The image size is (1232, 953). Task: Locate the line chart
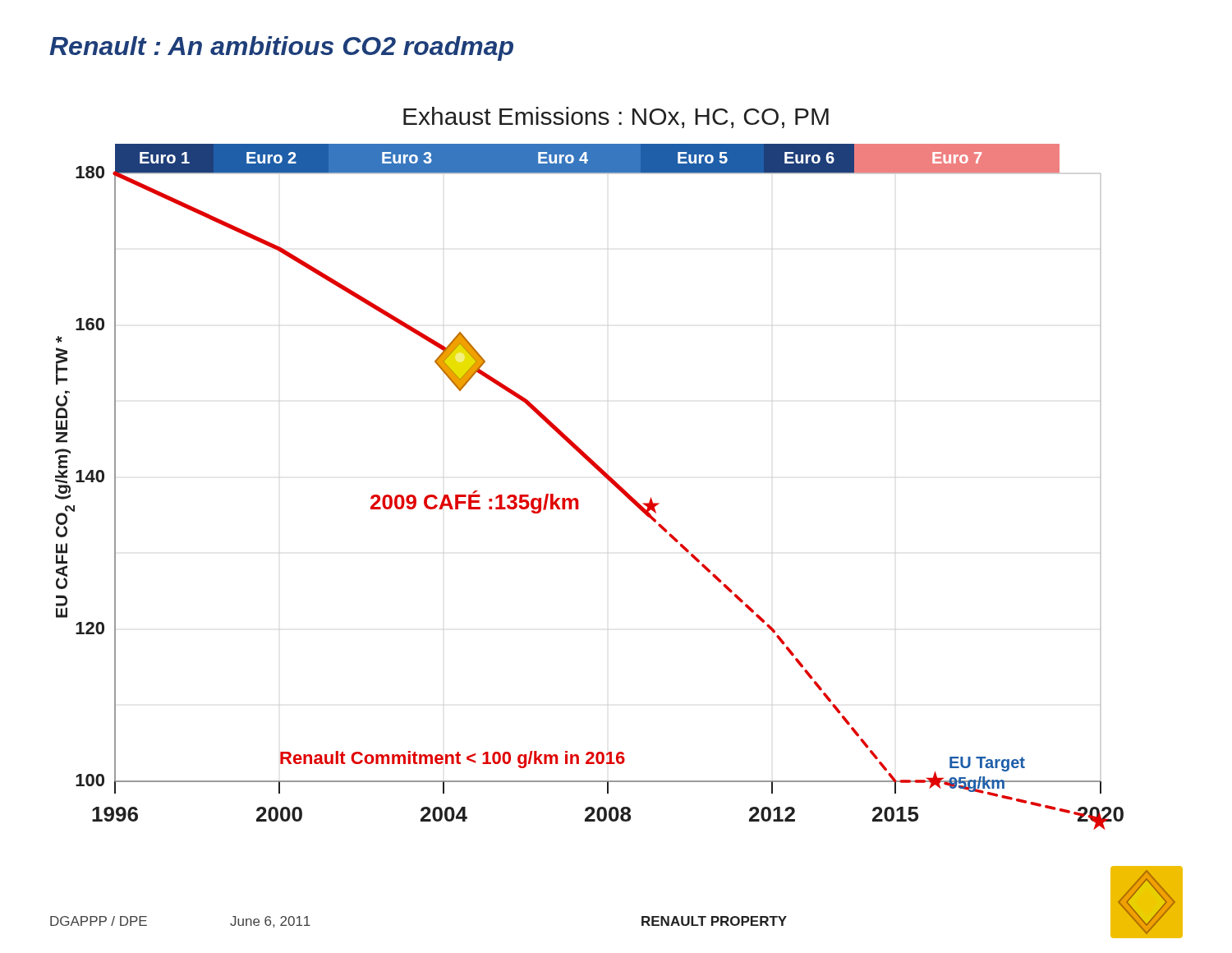616,485
